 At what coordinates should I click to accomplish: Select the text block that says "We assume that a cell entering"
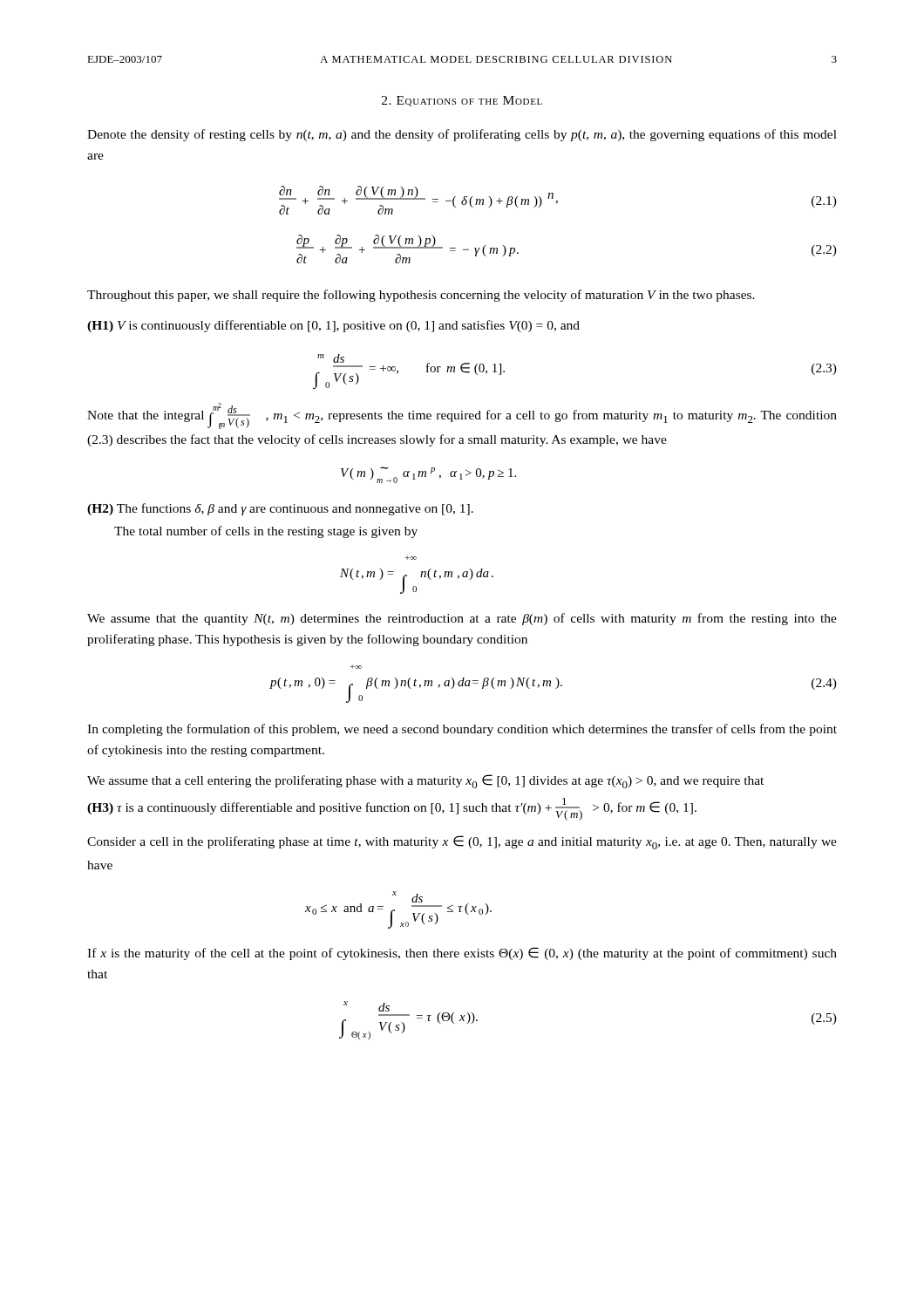[x=426, y=782]
